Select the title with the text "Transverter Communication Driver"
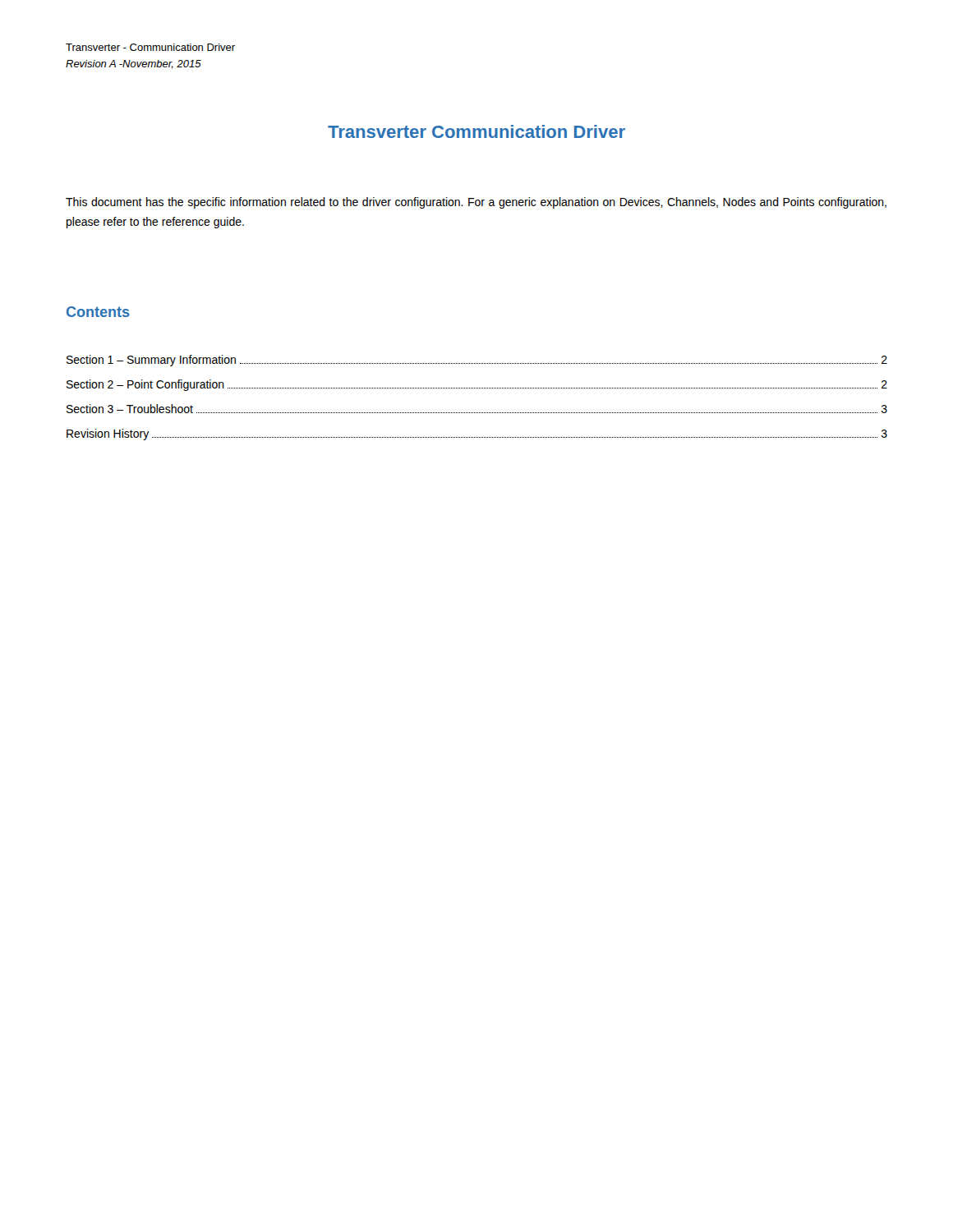 (476, 132)
